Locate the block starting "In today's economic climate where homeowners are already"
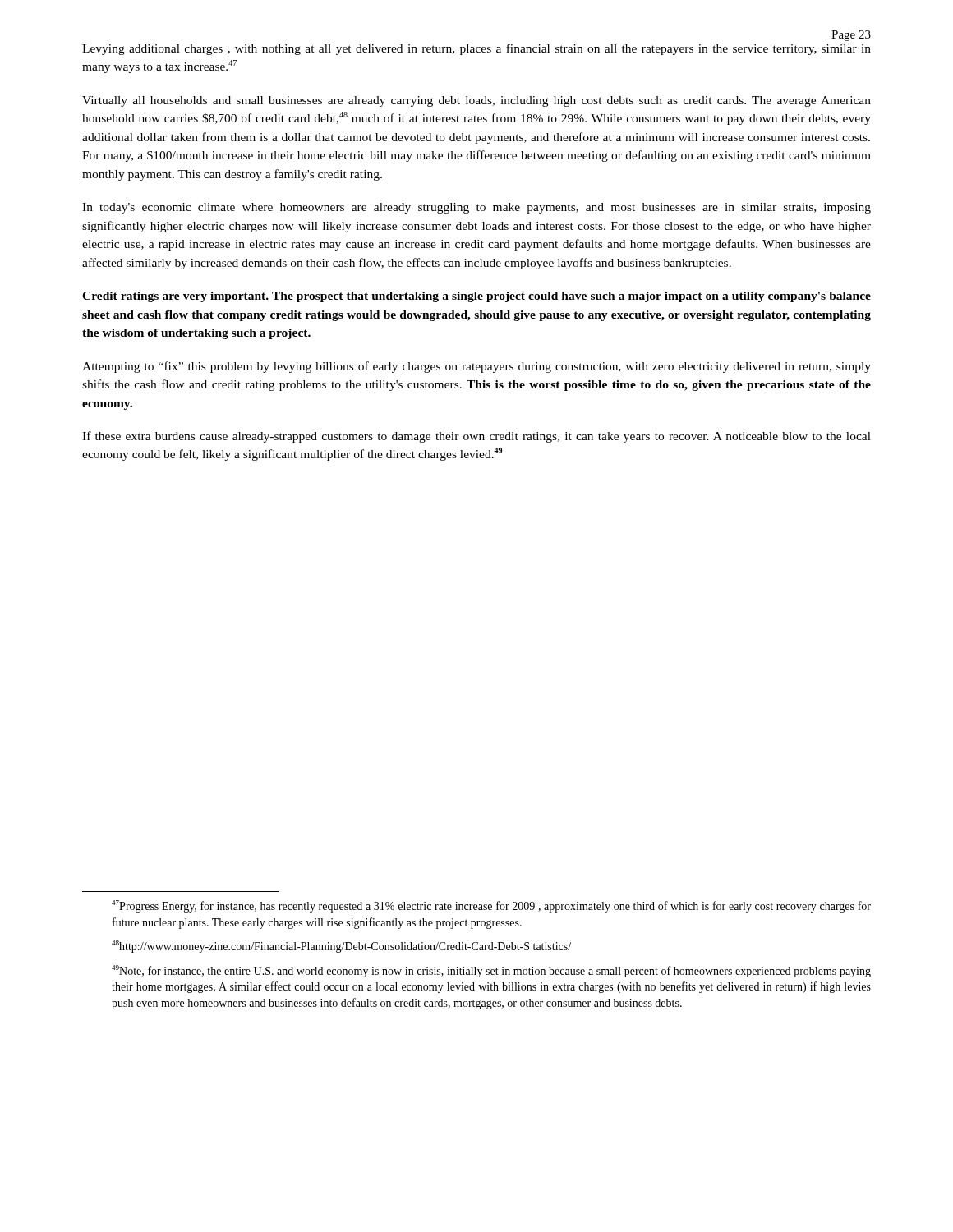The image size is (953, 1232). click(476, 235)
